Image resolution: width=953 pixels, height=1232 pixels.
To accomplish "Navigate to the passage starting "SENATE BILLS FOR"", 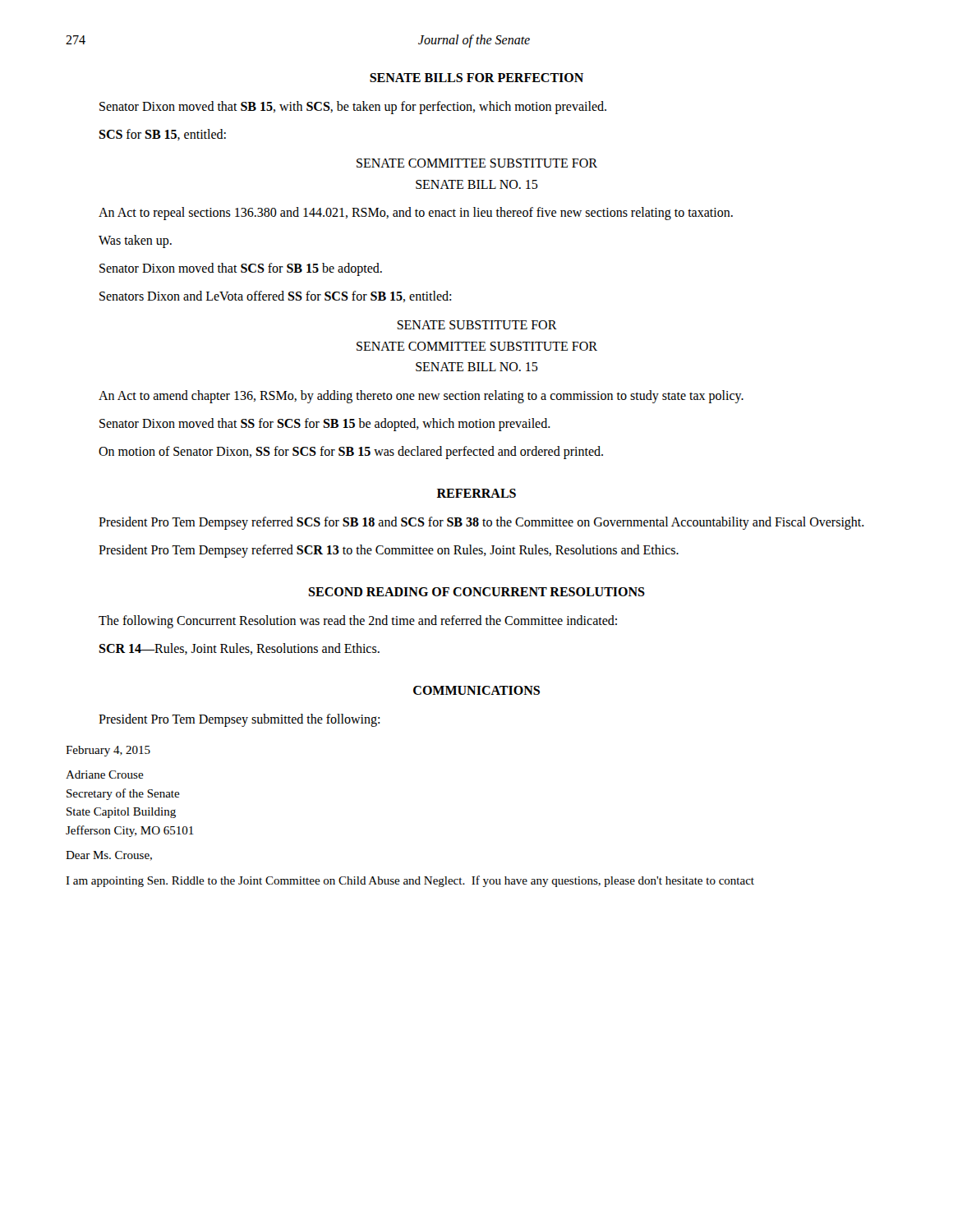I will pos(476,78).
